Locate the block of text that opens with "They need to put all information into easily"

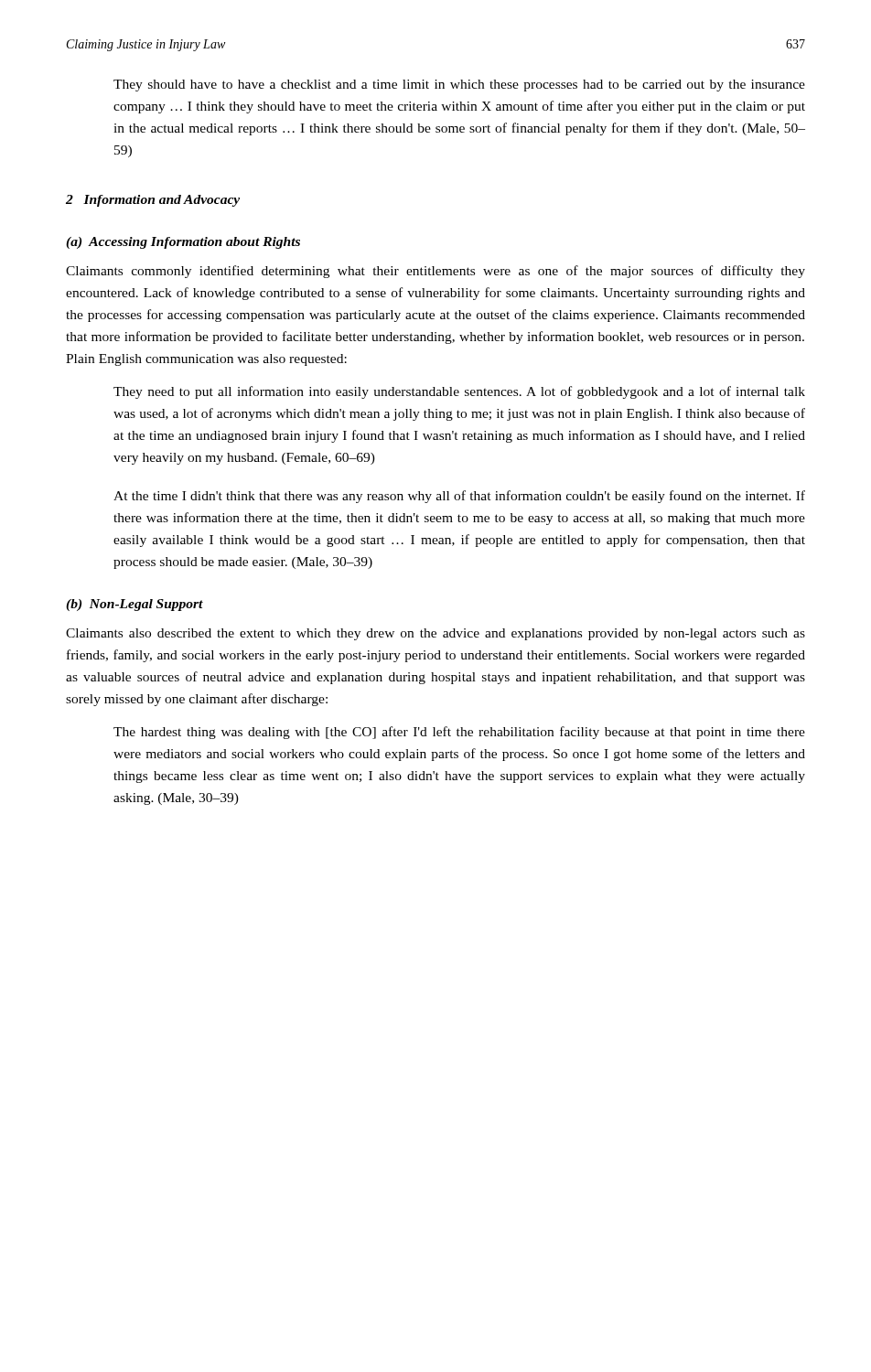pos(459,425)
